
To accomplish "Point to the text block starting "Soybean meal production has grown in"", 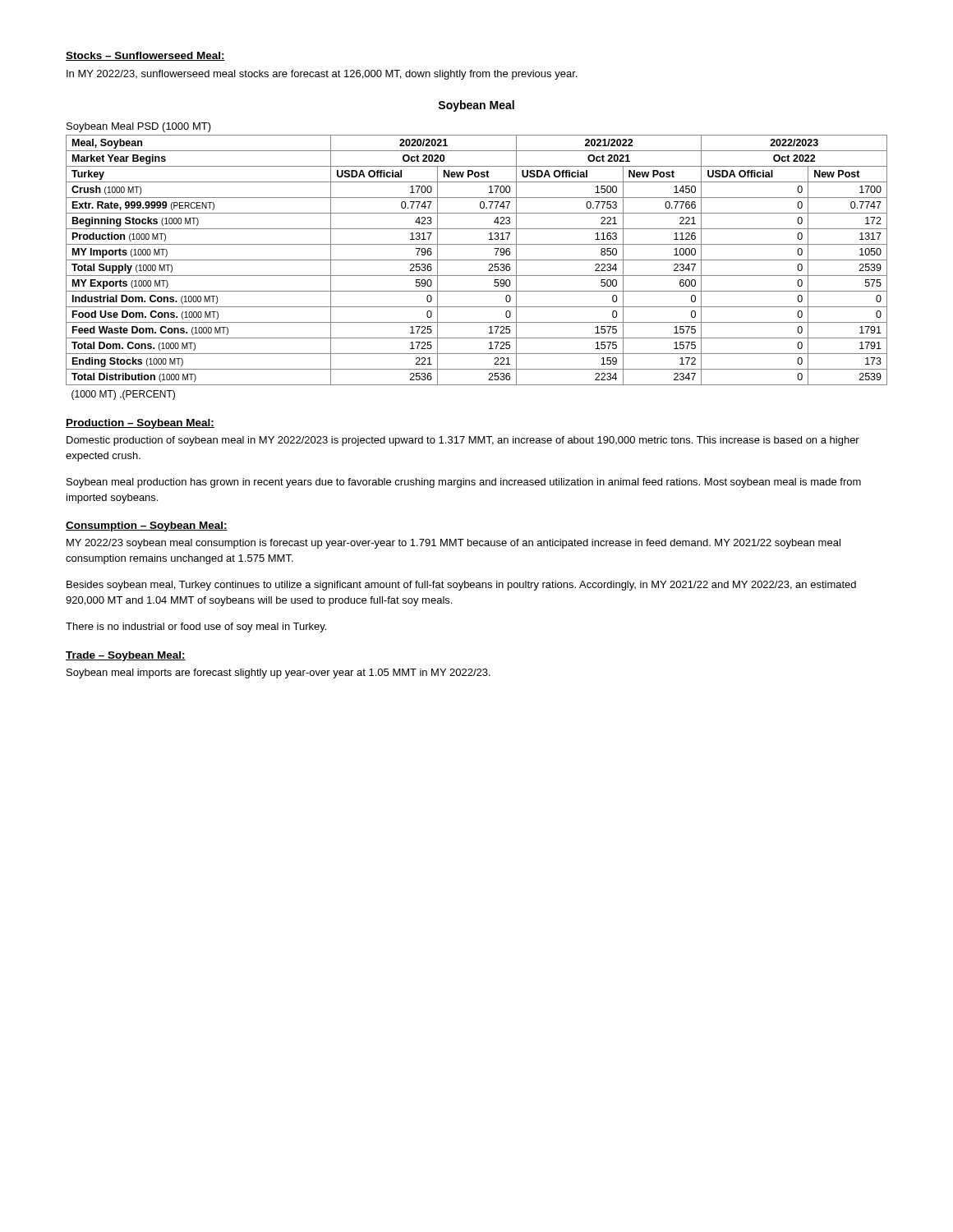I will [463, 489].
